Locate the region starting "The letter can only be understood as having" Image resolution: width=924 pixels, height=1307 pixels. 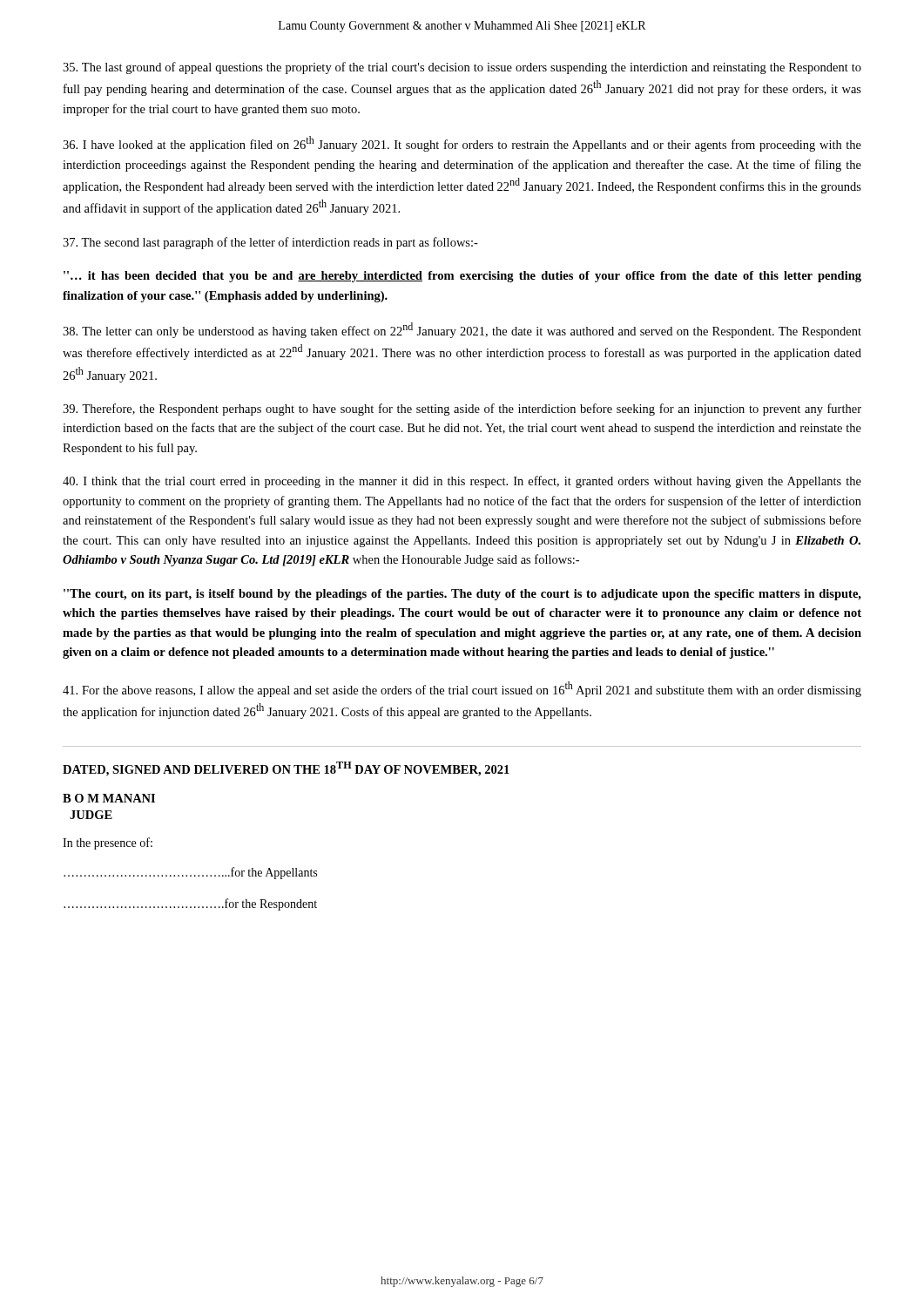(x=462, y=351)
